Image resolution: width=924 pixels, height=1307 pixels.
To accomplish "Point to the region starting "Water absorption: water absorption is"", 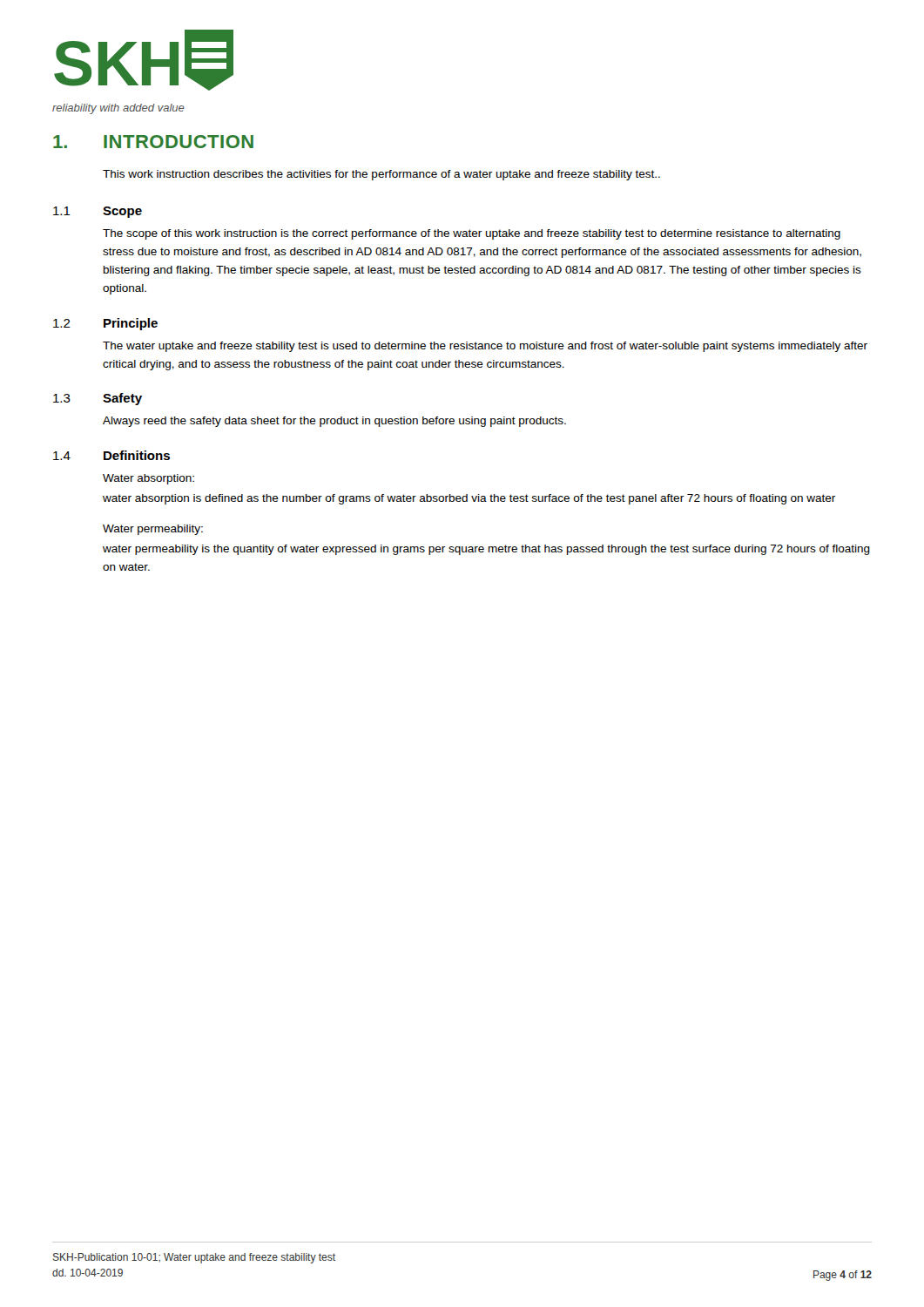I will tap(148, 479).
